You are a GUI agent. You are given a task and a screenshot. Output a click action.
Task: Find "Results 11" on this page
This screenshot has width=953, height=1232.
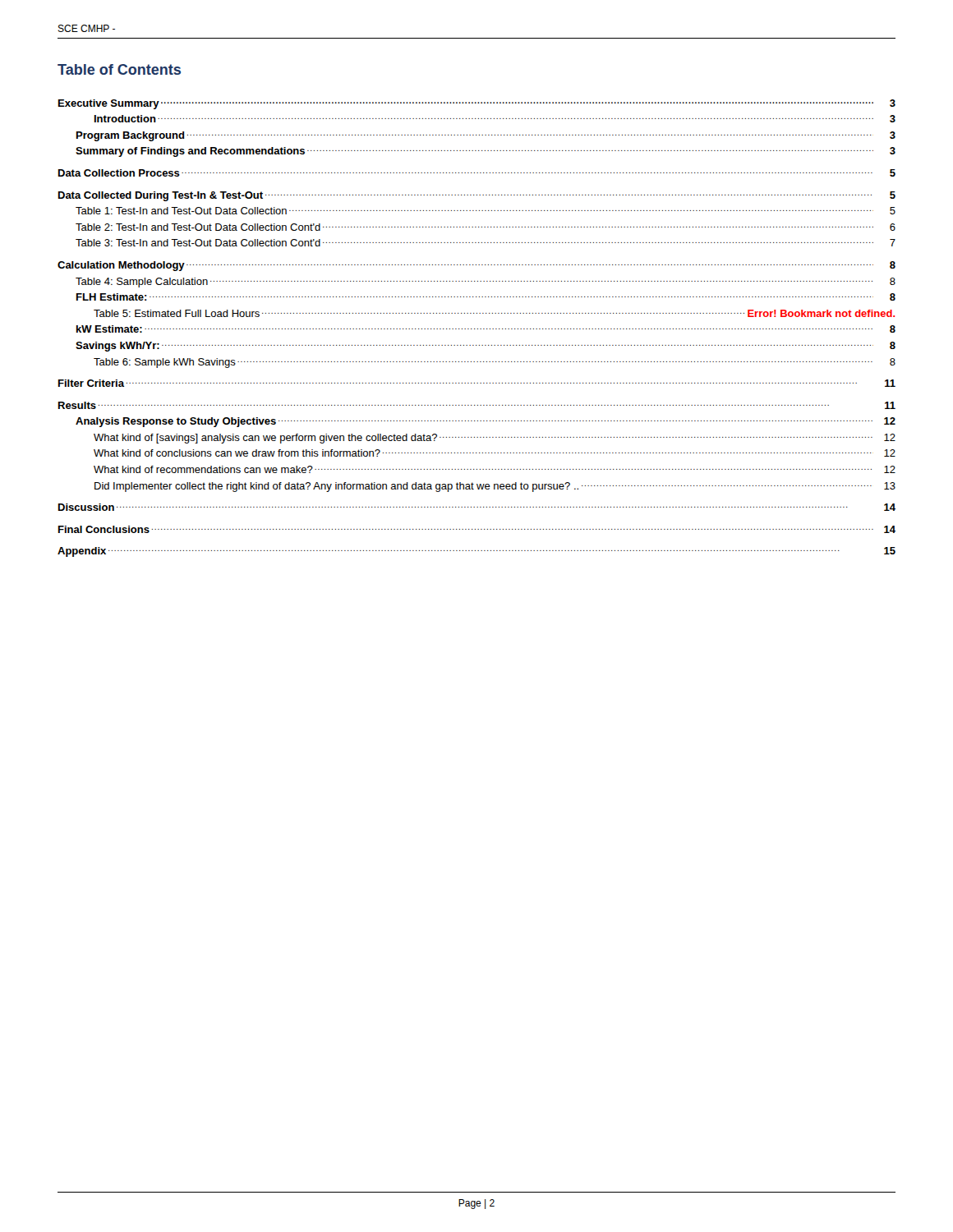pos(476,404)
